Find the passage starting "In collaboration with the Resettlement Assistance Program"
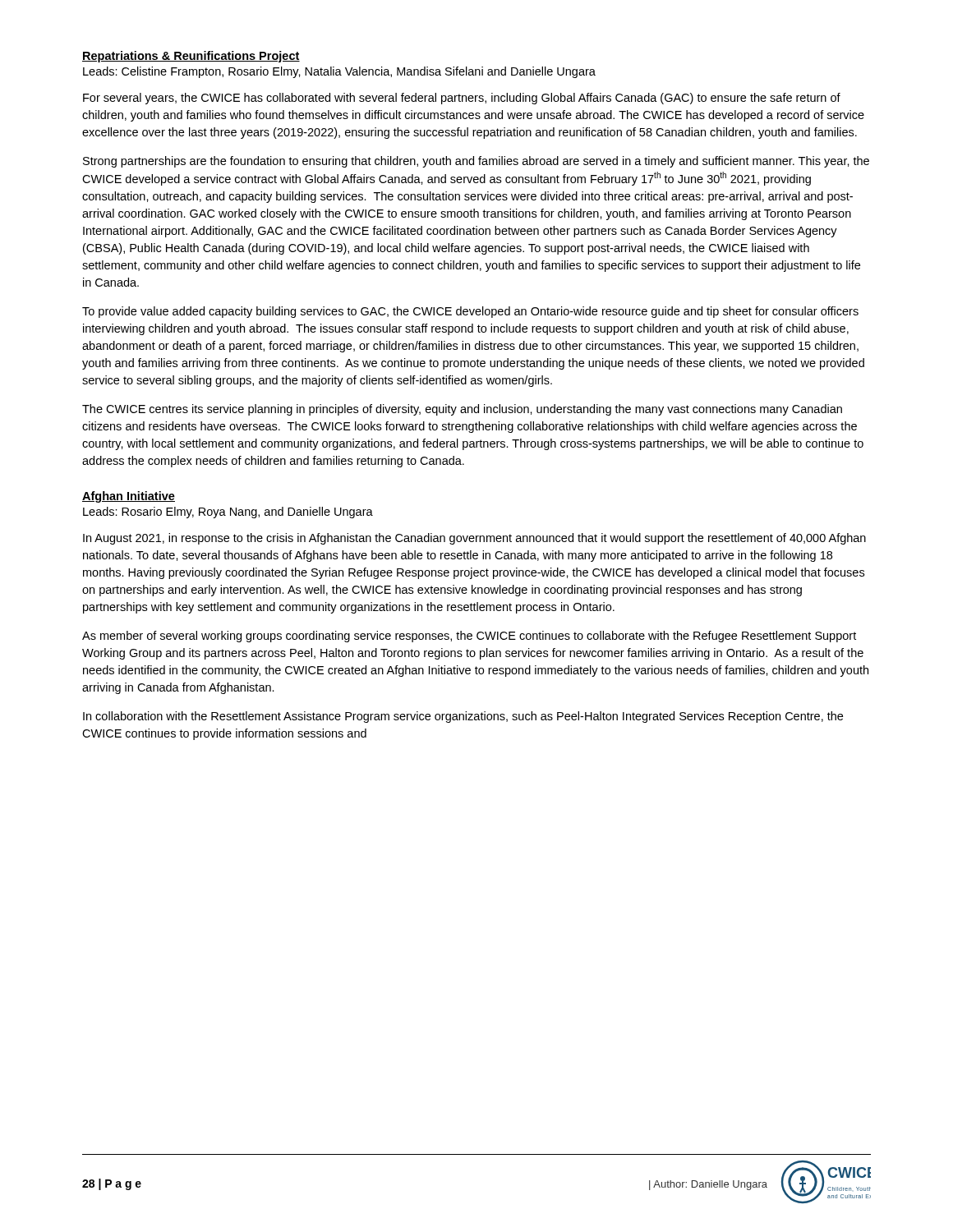This screenshot has height=1232, width=953. coord(463,725)
